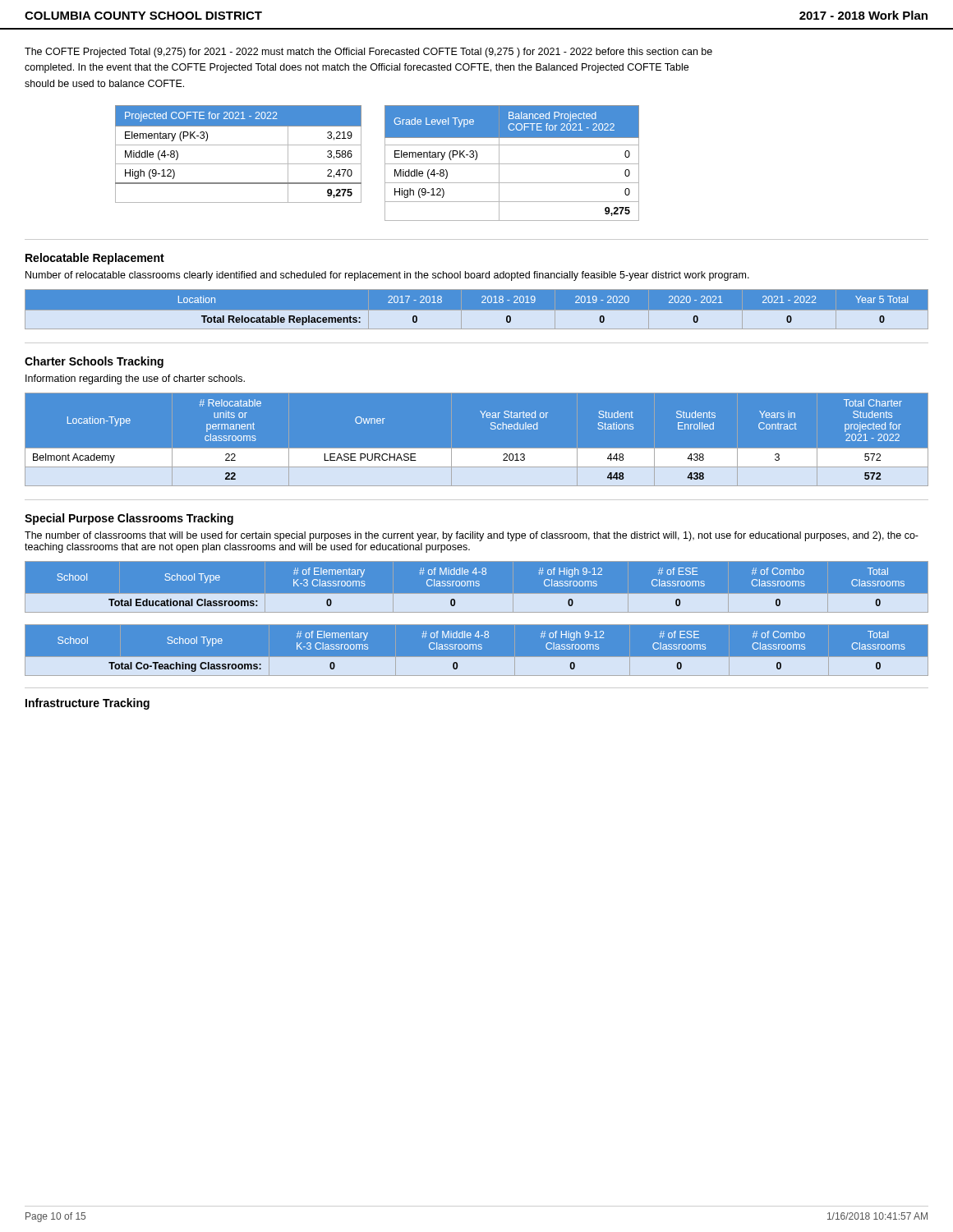Select the table that reads "LEASE PURCHASE"
Viewport: 953px width, 1232px height.
(476, 440)
